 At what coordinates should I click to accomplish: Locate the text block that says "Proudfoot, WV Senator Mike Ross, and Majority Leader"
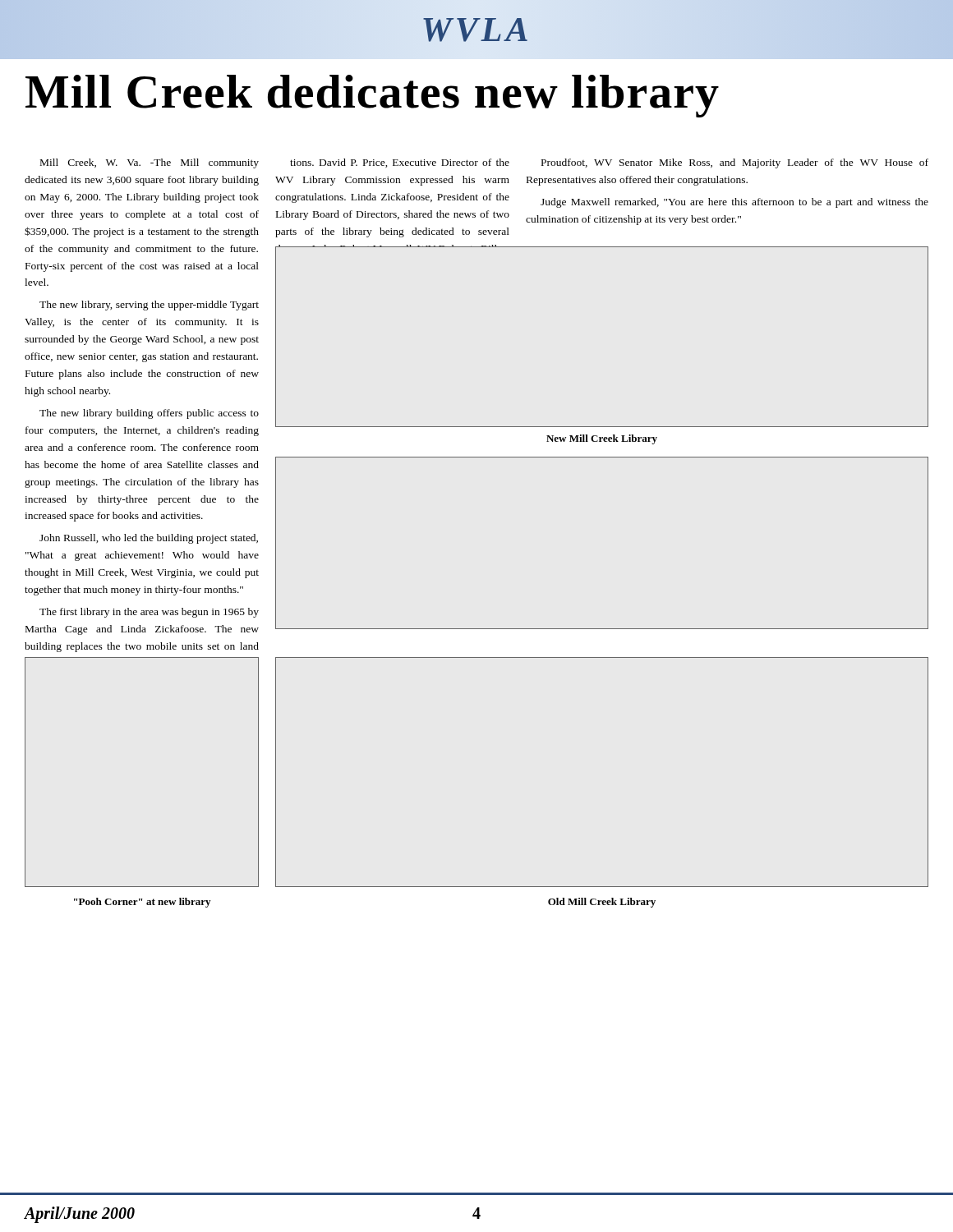coord(727,191)
